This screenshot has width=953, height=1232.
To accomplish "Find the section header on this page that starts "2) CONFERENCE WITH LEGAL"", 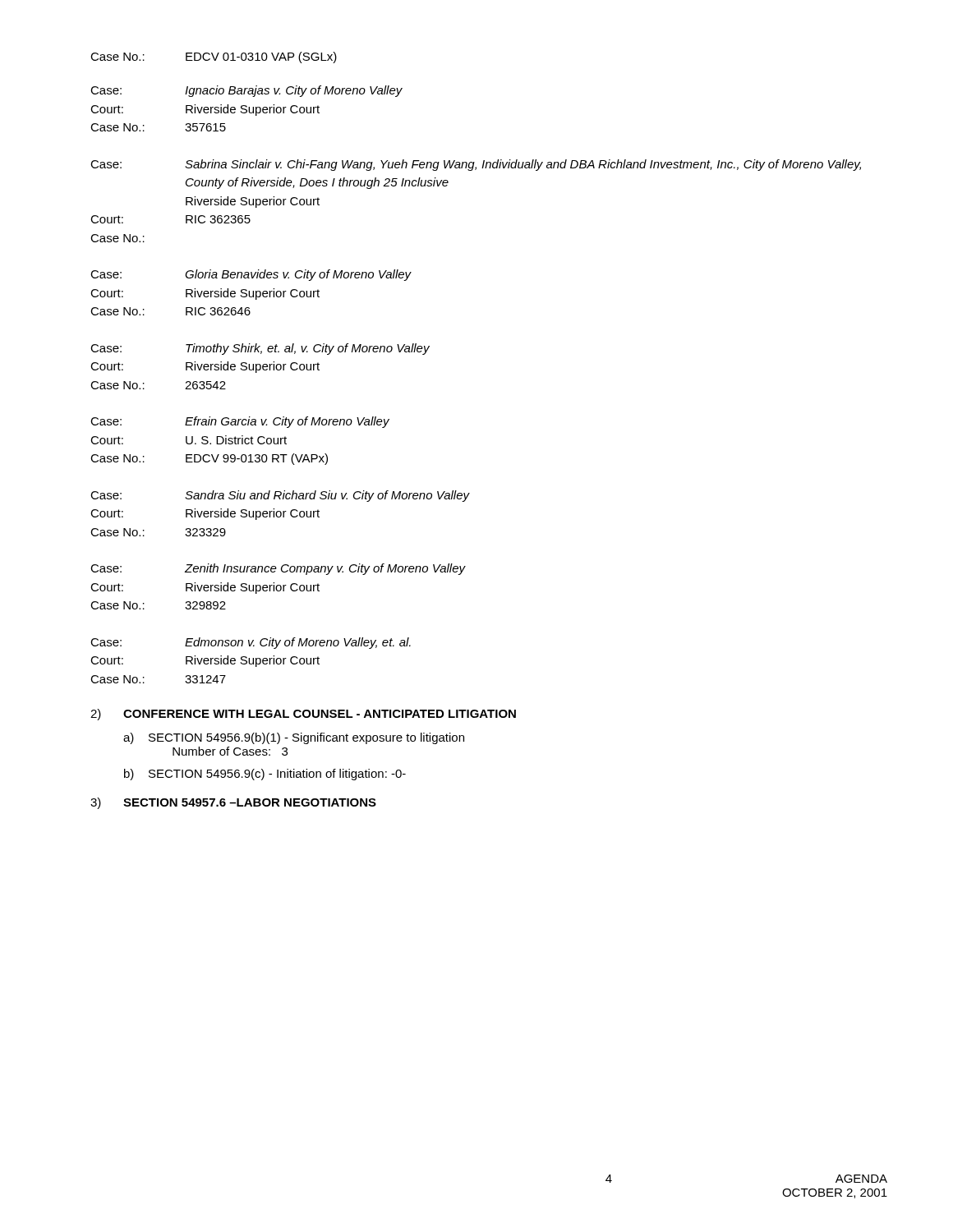I will pyautogui.click(x=303, y=713).
